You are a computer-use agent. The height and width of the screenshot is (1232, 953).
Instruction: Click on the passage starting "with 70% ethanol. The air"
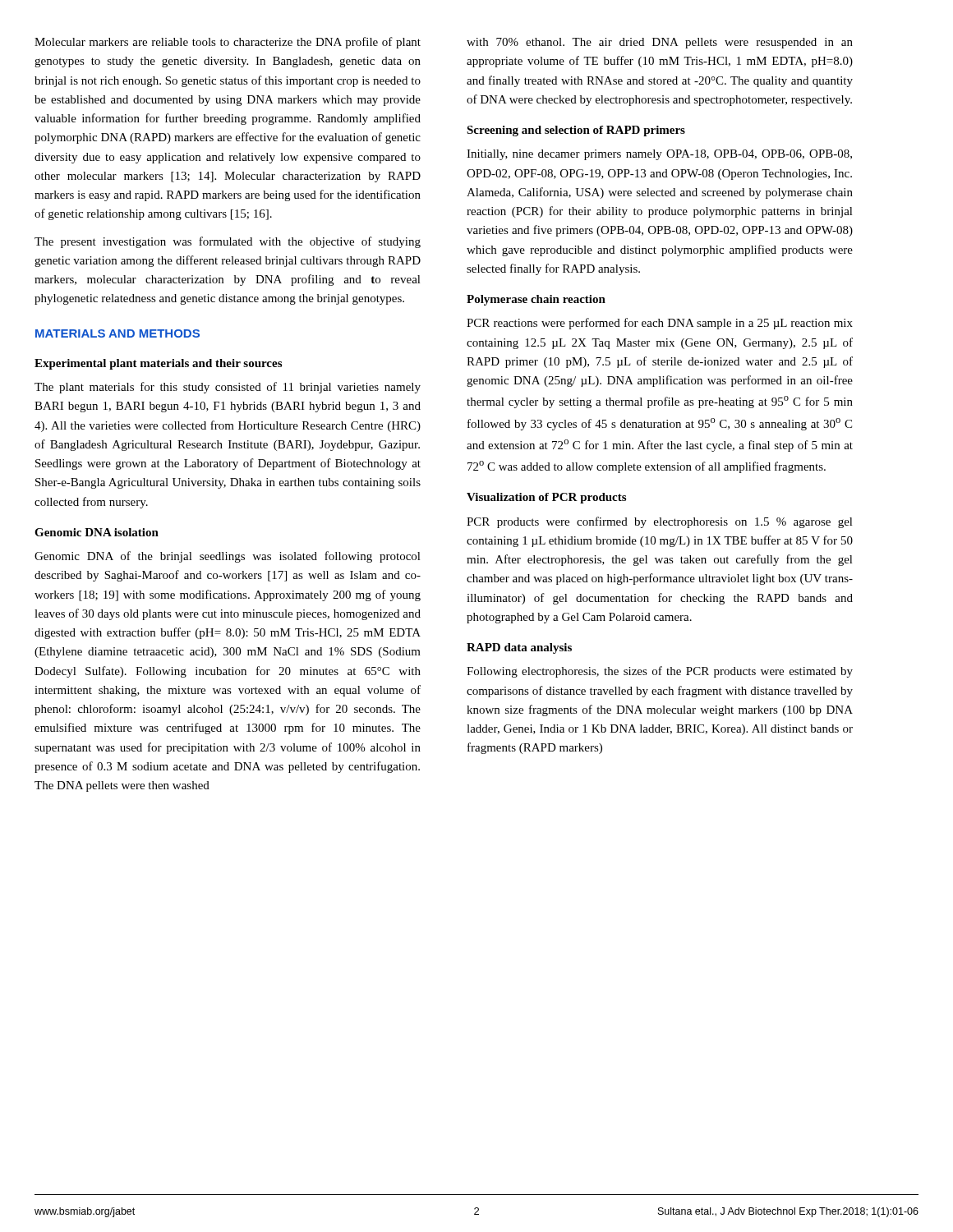coord(660,71)
